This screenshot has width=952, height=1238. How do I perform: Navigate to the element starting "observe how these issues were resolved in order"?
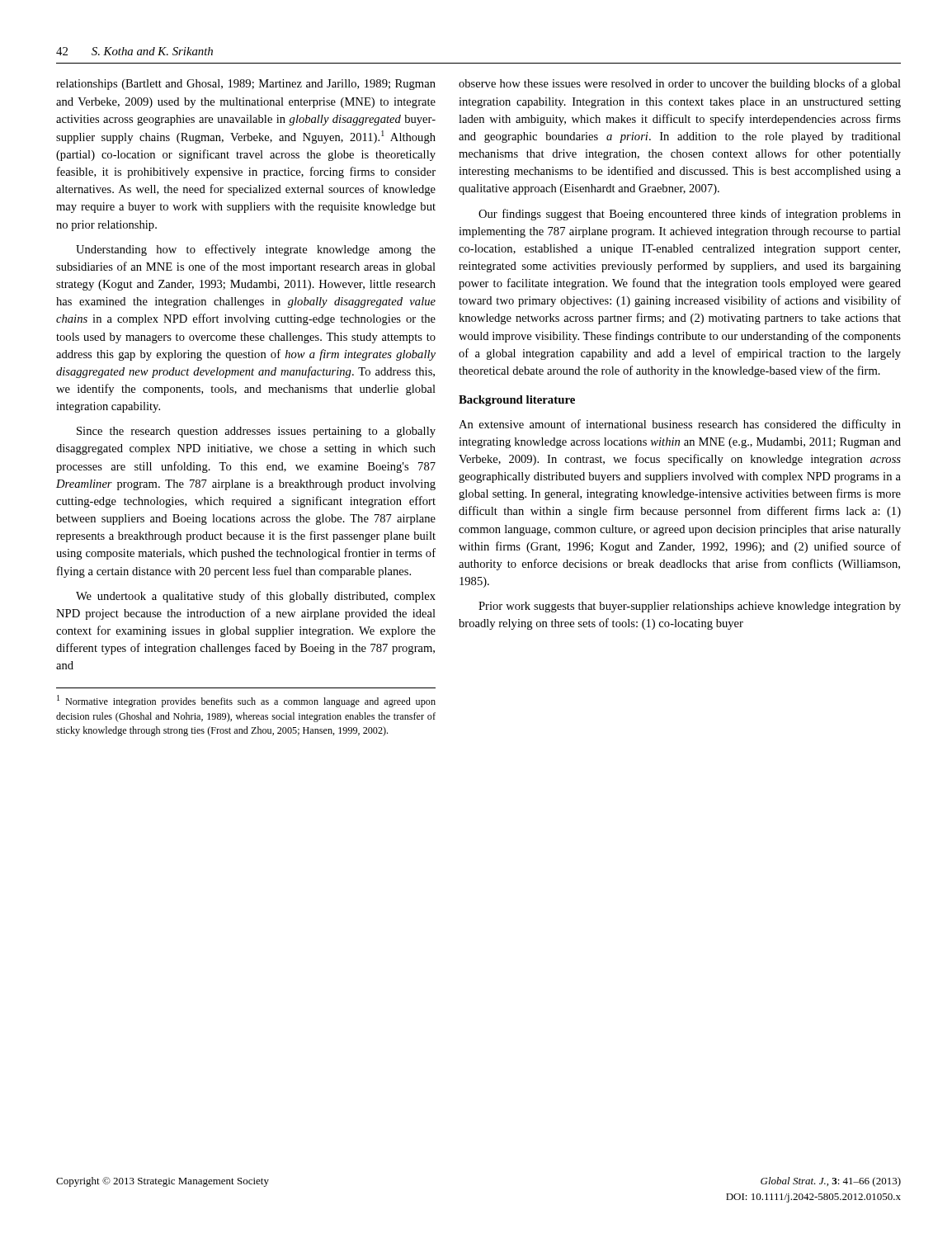point(680,137)
